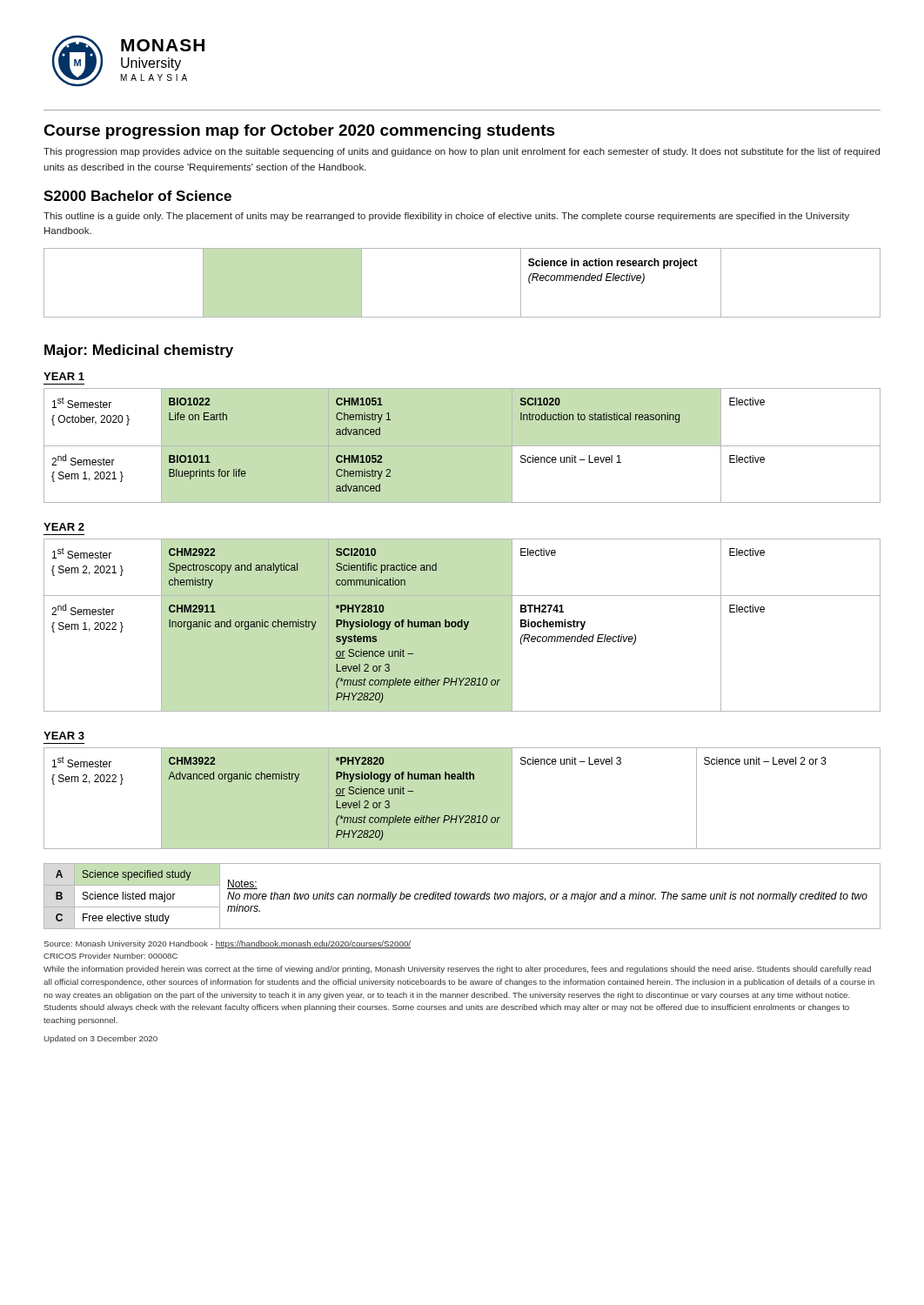Locate the table with the text "Science in action research project"
This screenshot has height=1305, width=924.
pyautogui.click(x=462, y=283)
